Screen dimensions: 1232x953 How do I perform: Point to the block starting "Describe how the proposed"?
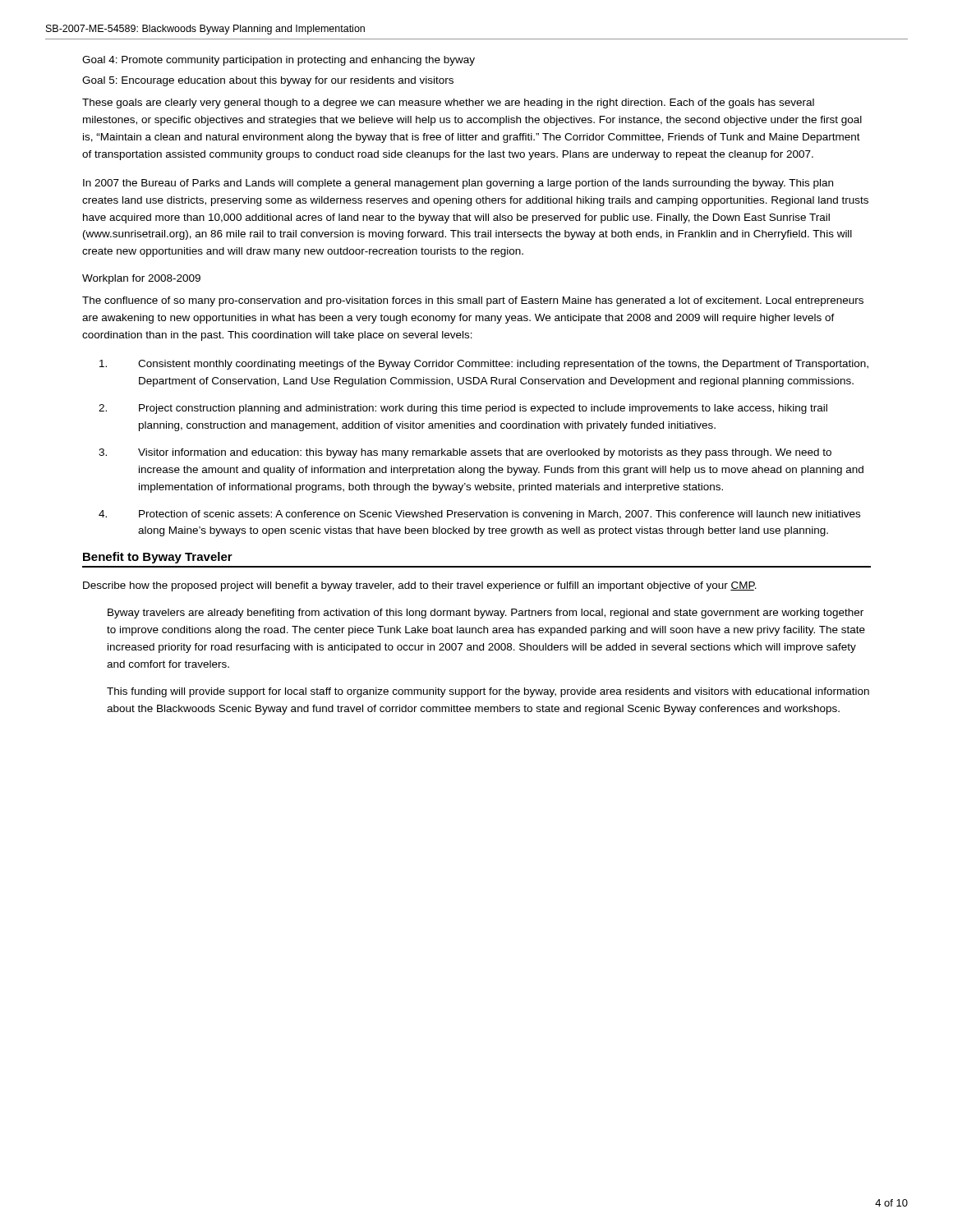click(x=420, y=585)
